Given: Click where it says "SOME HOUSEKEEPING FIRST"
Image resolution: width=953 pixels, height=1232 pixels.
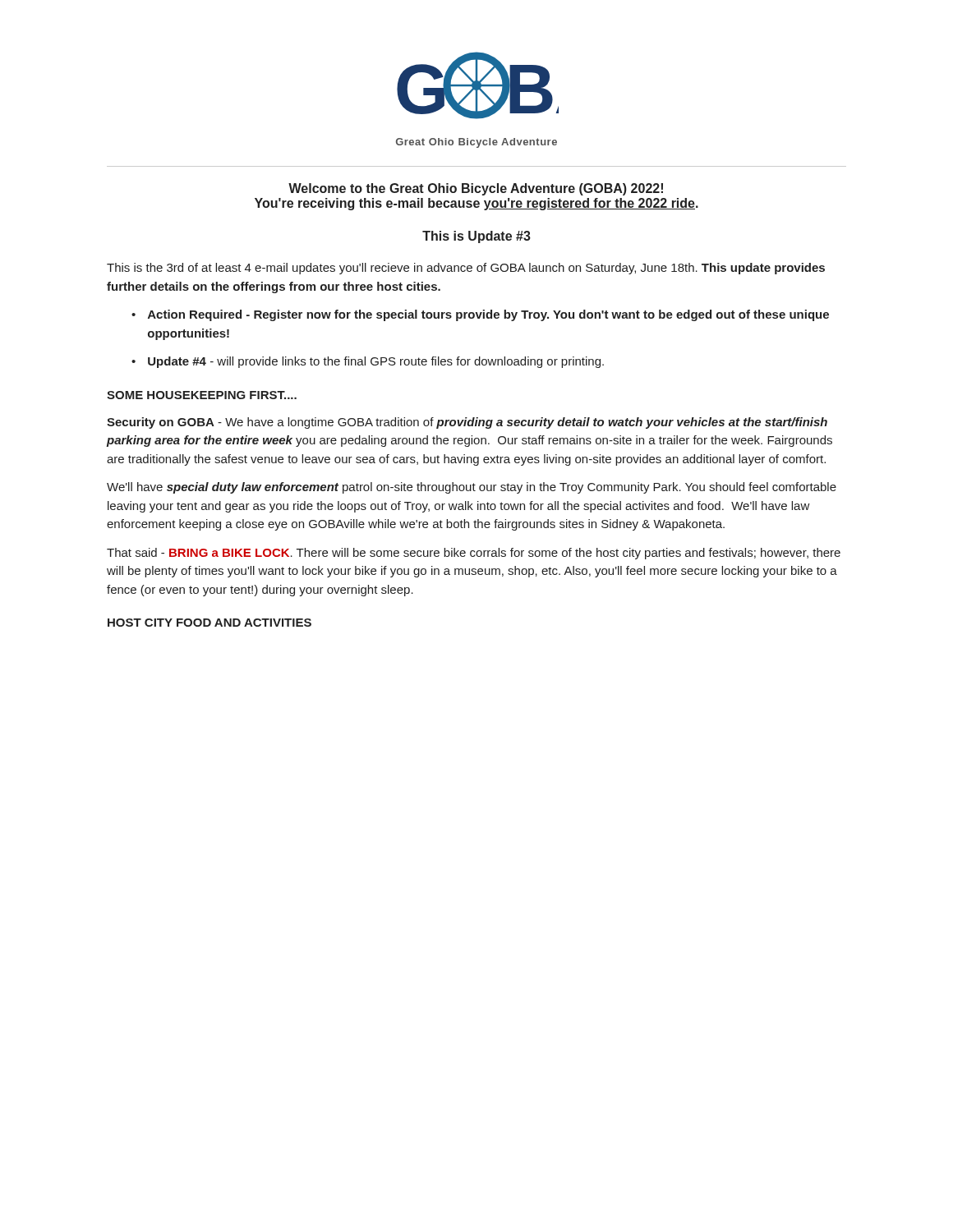Looking at the screenshot, I should (202, 394).
